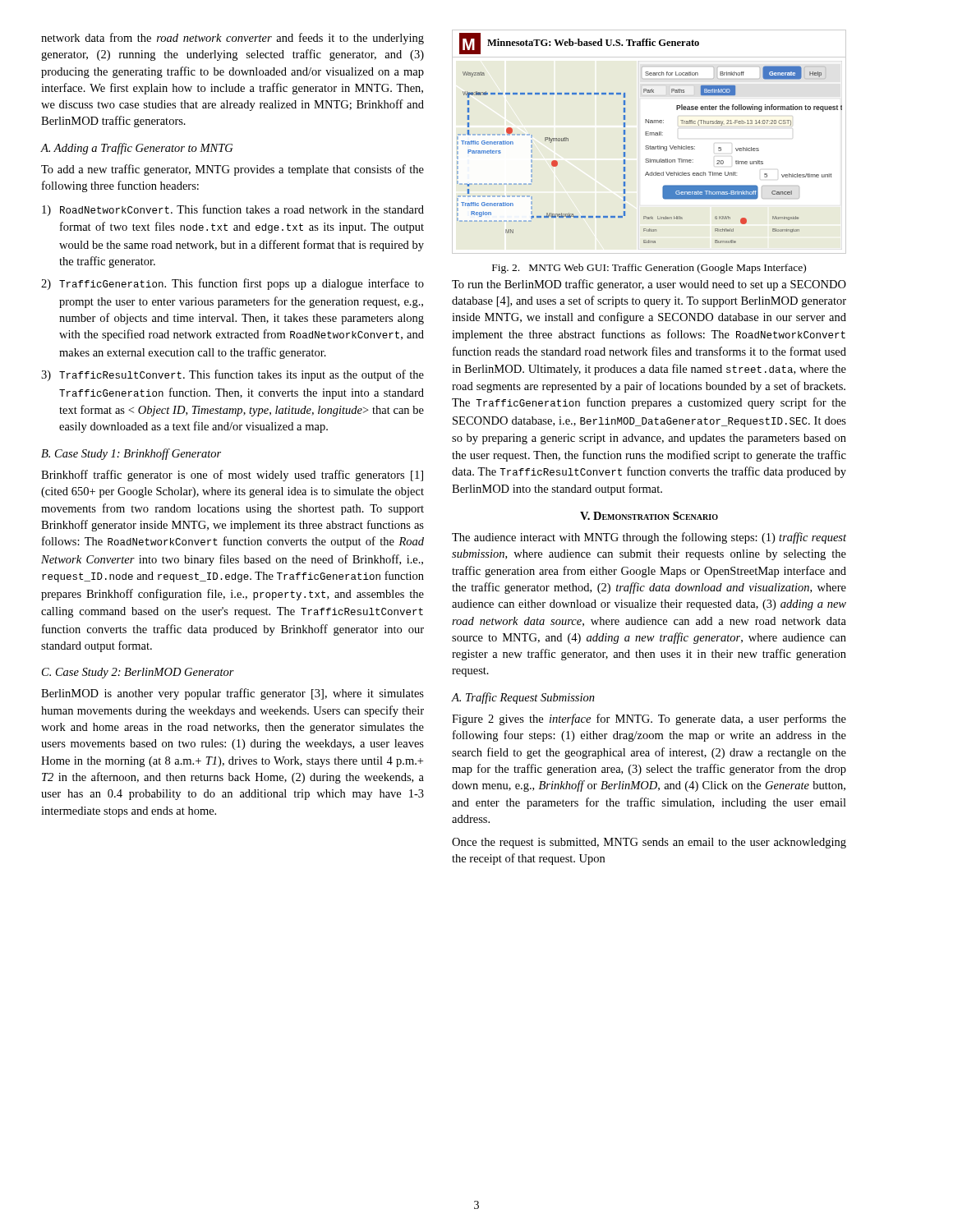Locate the block starting "BerlinMOD is another very"
Screen dimensions: 1232x953
coord(232,752)
